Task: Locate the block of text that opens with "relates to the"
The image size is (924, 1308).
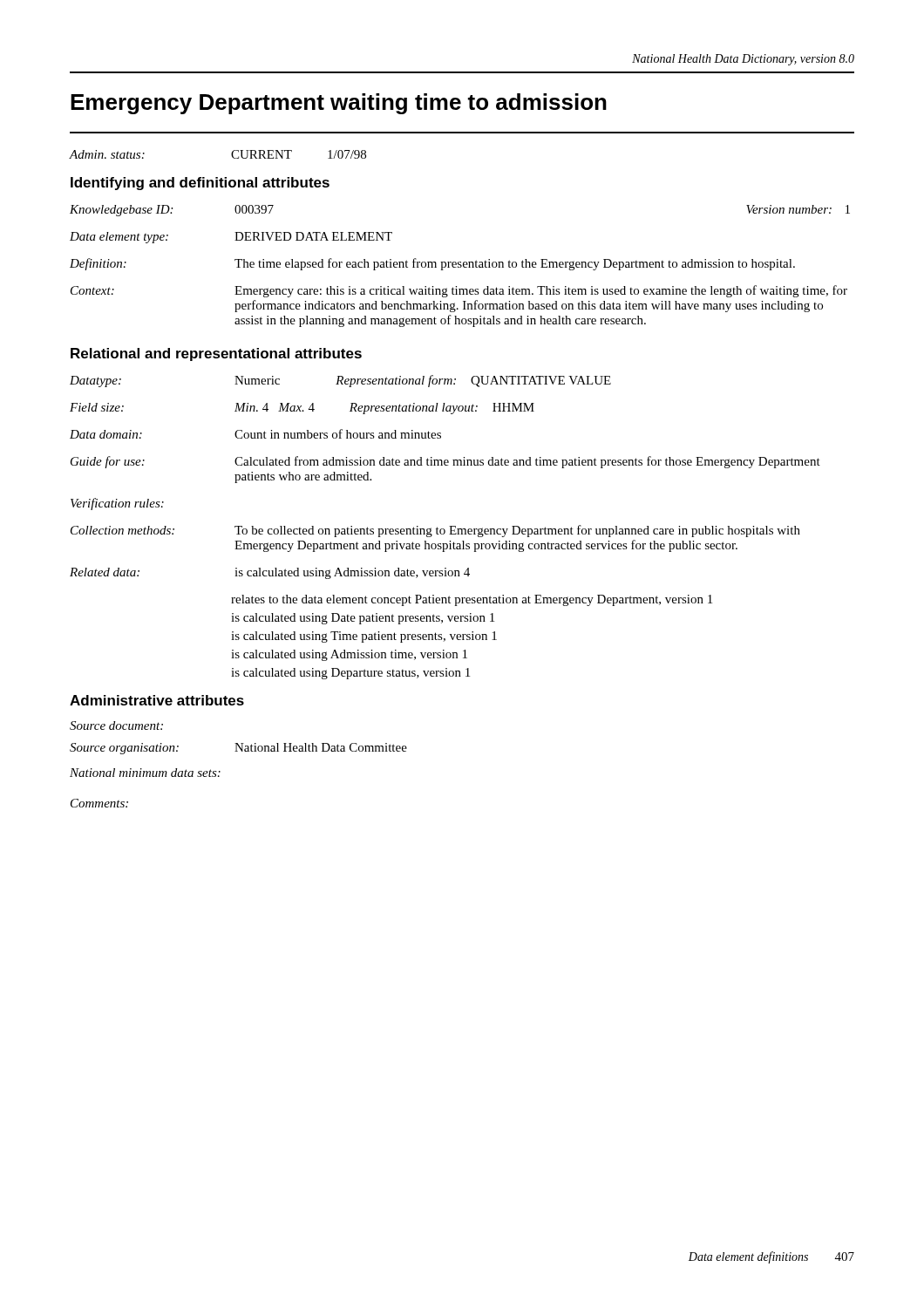Action: click(472, 599)
